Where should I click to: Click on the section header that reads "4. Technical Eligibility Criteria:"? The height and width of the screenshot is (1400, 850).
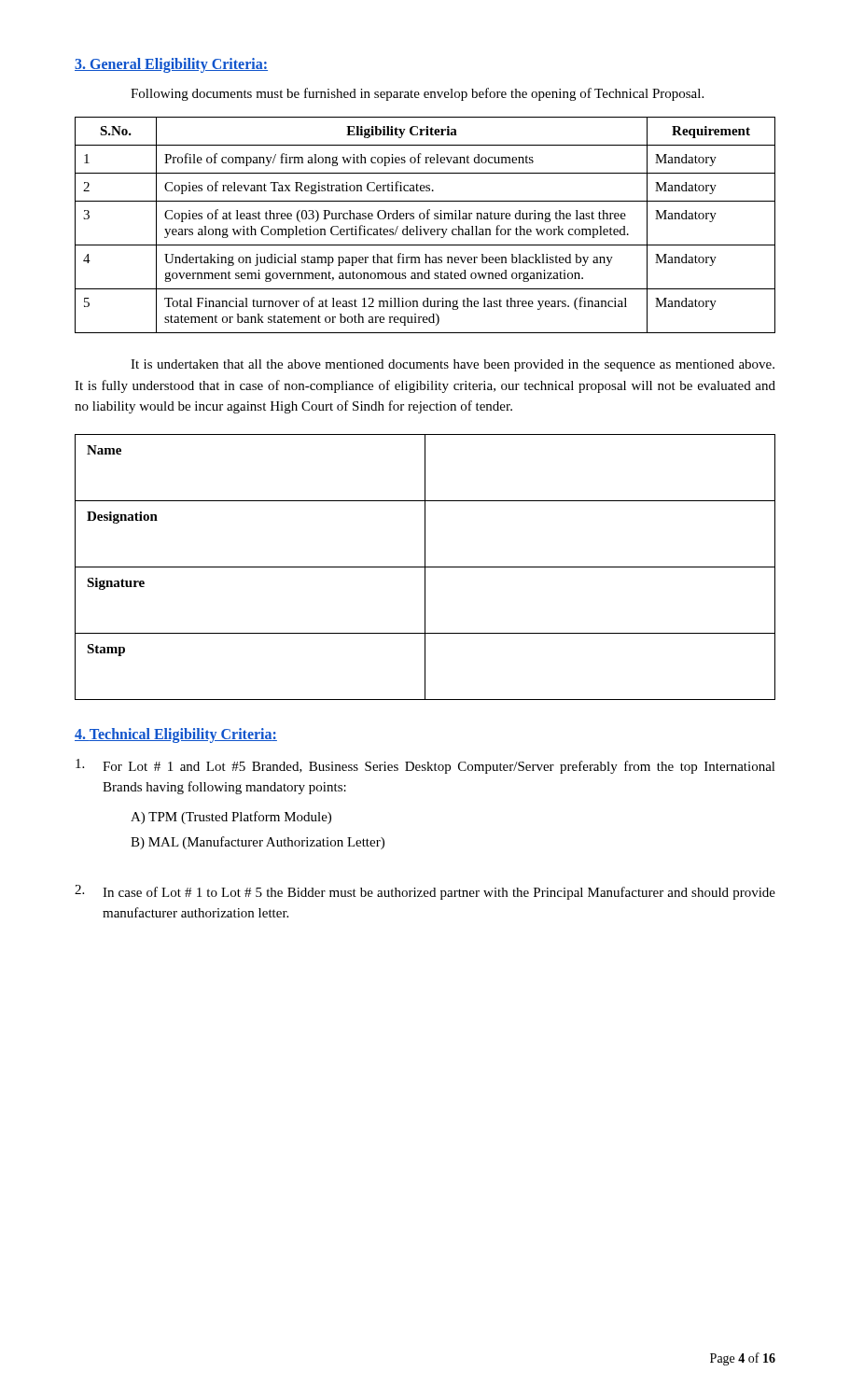[176, 734]
